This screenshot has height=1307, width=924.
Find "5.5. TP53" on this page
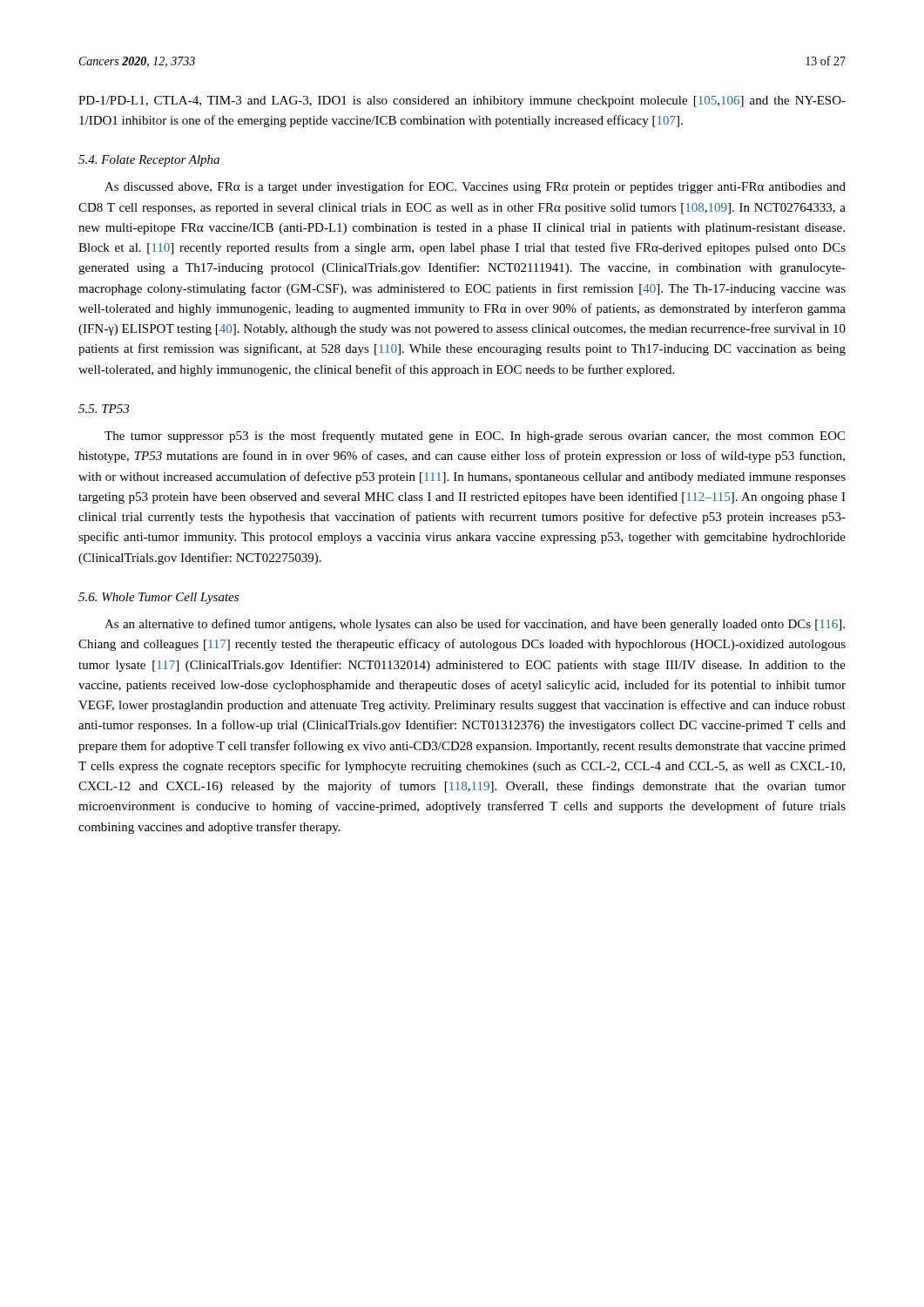click(x=104, y=409)
